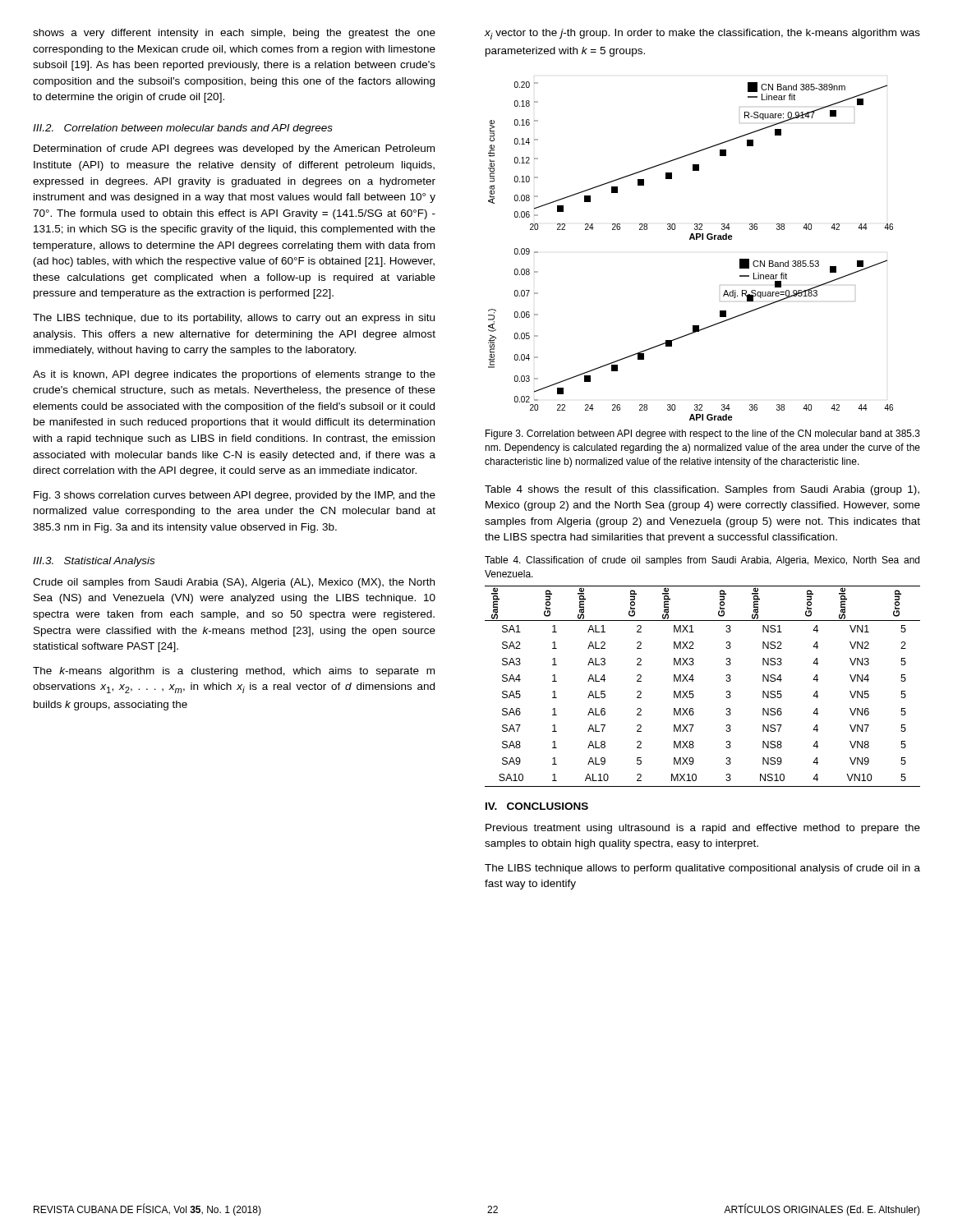Point to the block beginning "Table 4 shows the result"
This screenshot has width=953, height=1232.
click(x=702, y=513)
